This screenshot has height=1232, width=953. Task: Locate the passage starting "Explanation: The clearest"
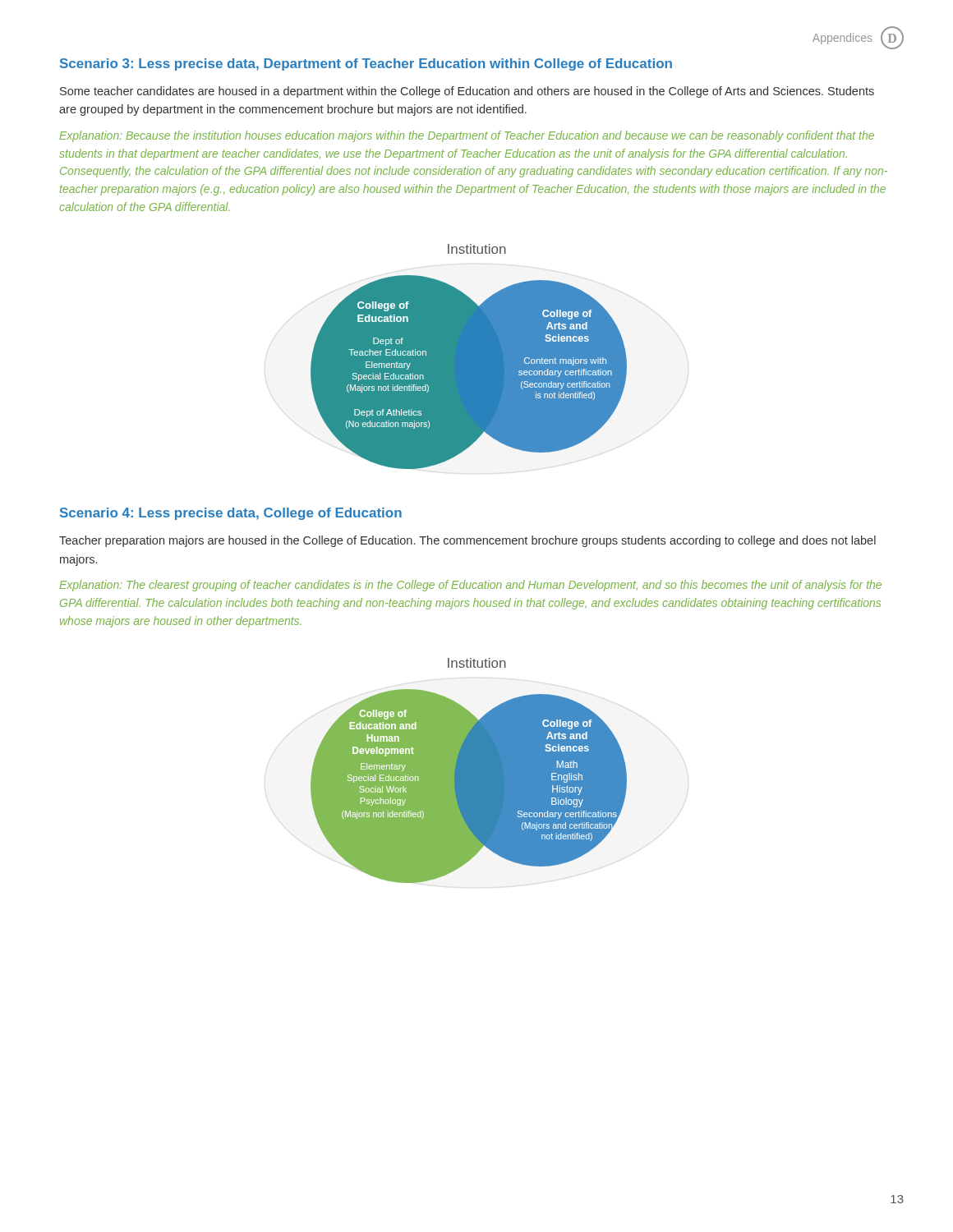pyautogui.click(x=471, y=603)
